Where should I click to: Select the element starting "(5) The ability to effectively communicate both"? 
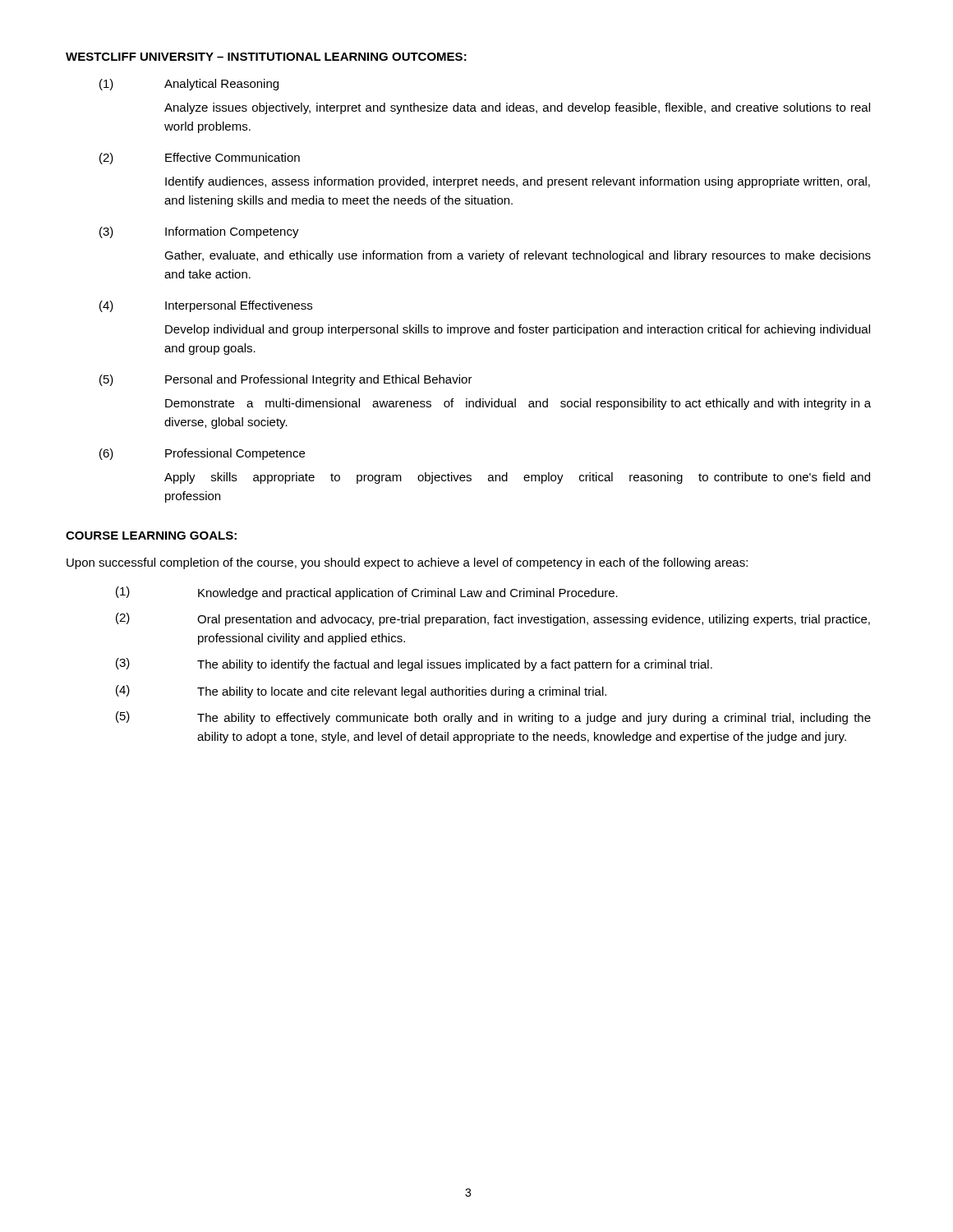tap(468, 727)
